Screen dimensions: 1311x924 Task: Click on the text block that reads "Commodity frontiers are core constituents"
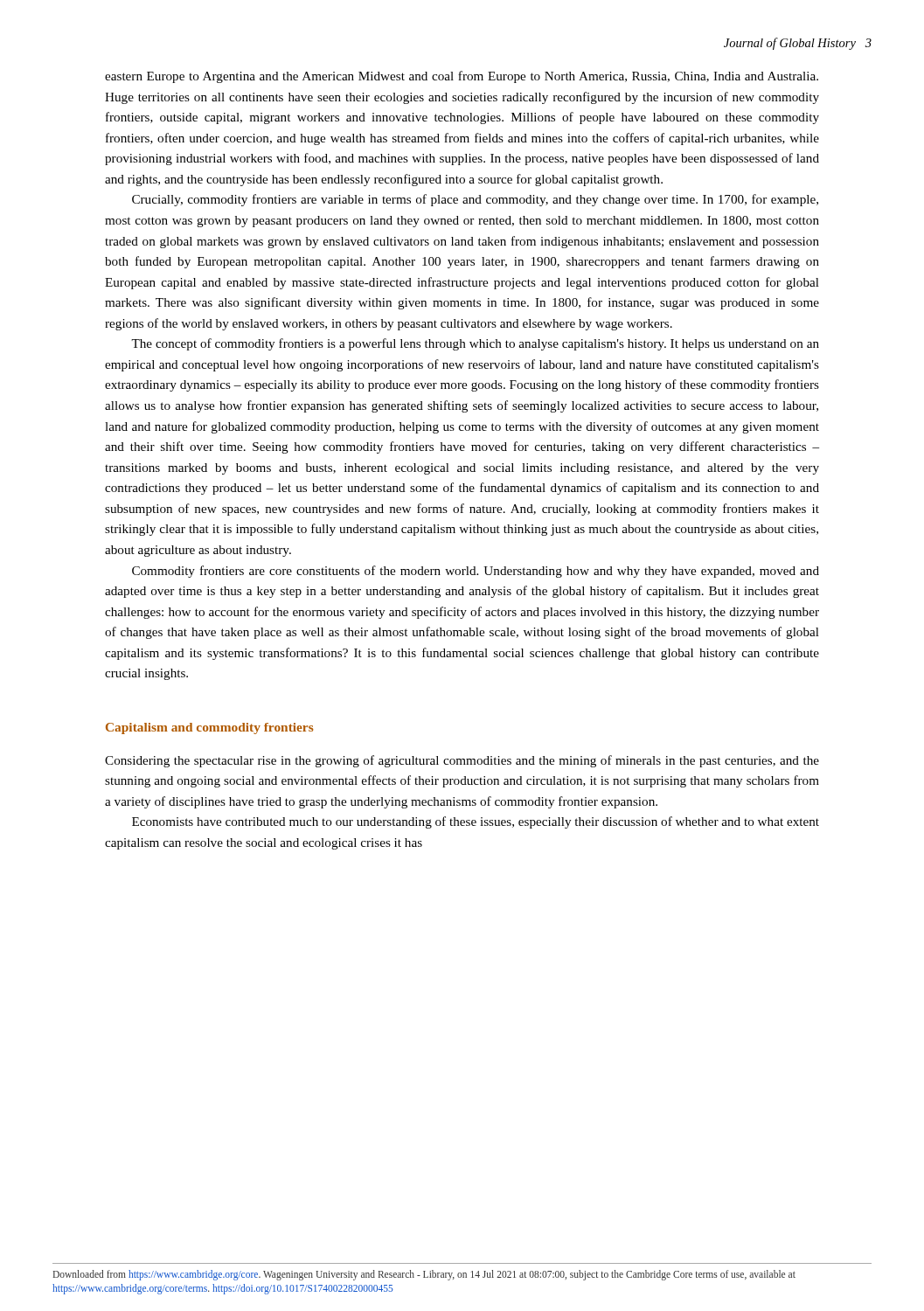(x=462, y=622)
